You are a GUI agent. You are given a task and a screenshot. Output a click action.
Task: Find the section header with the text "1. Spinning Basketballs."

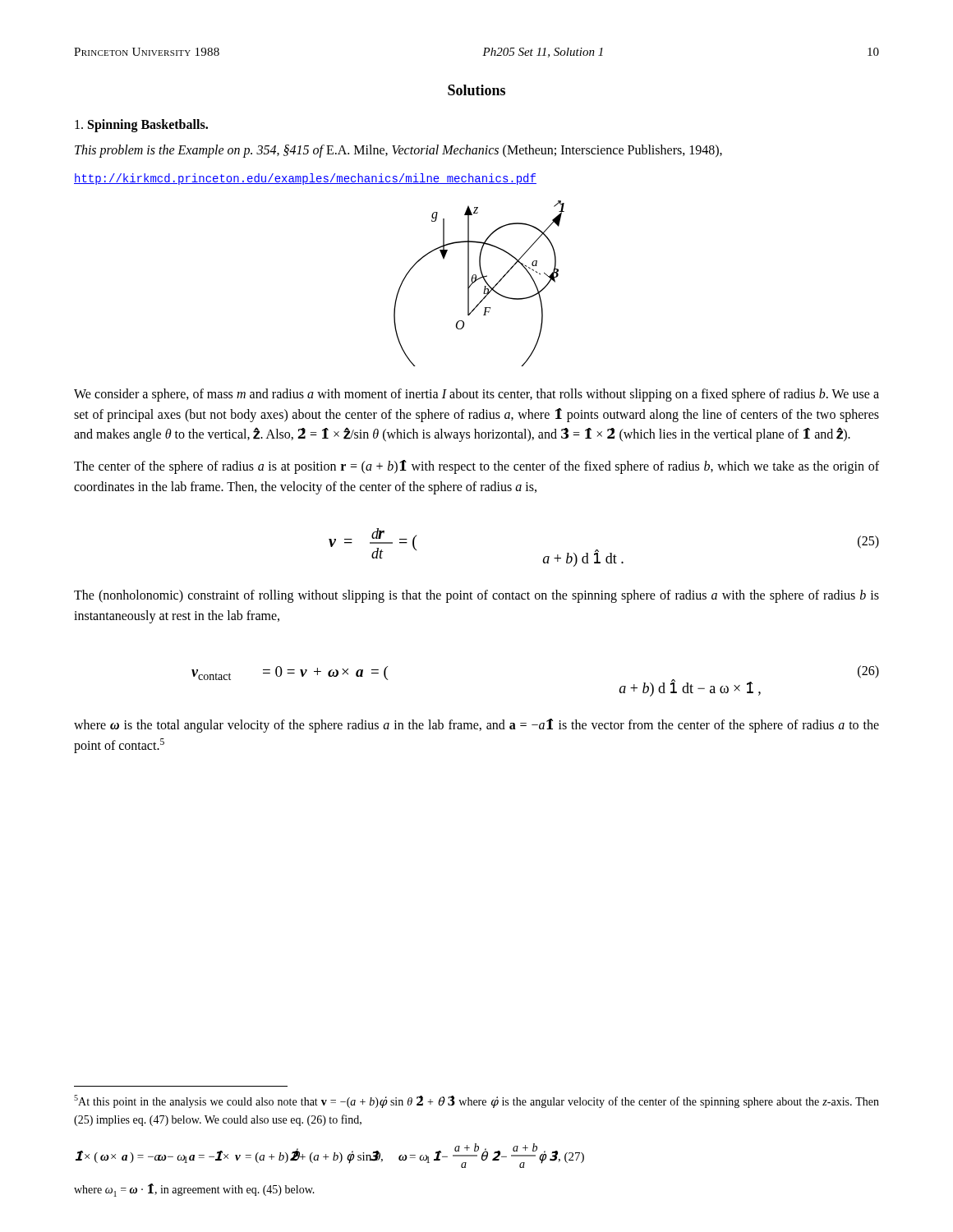click(141, 124)
